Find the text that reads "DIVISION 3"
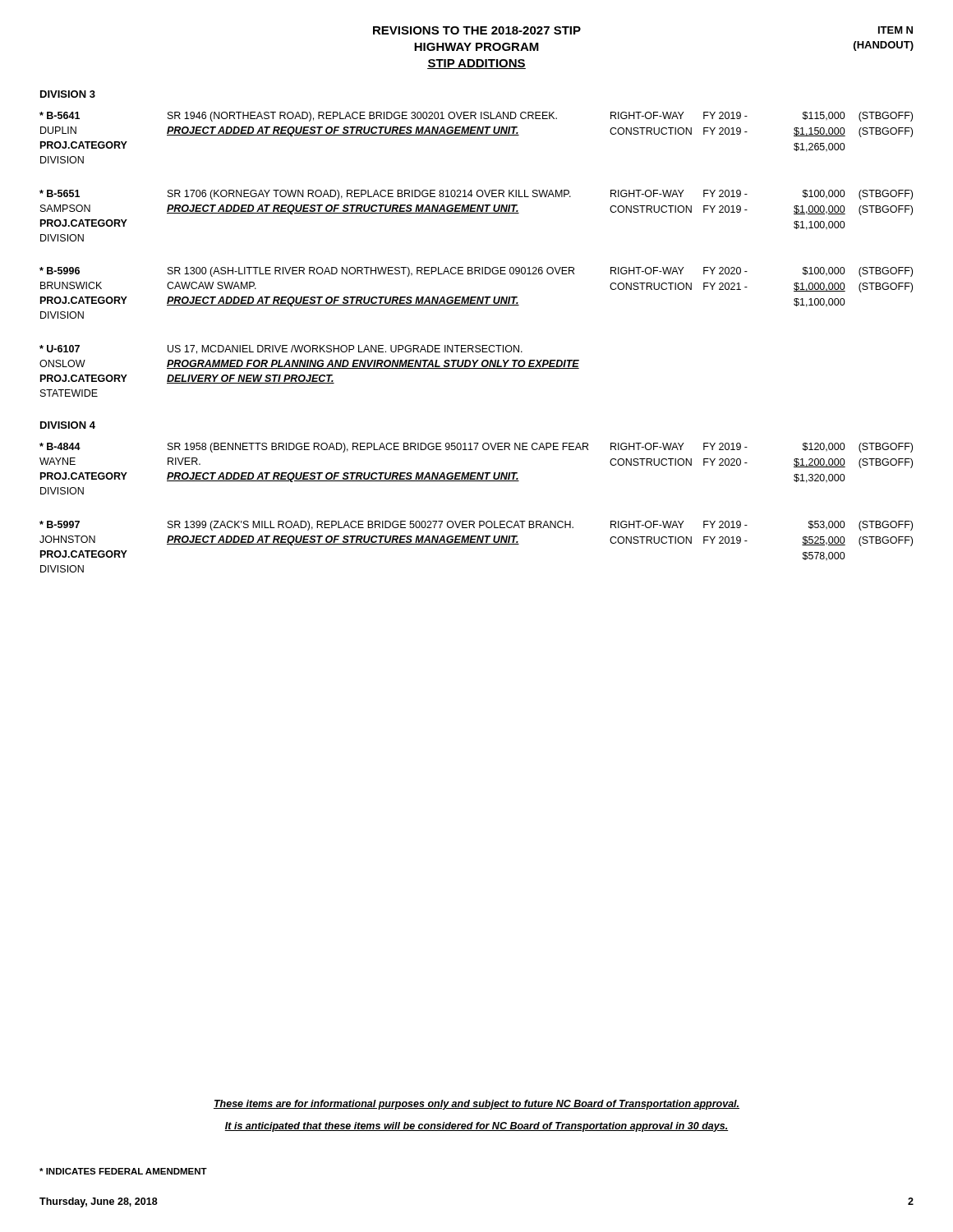Screen dimensions: 1232x953 (x=67, y=94)
